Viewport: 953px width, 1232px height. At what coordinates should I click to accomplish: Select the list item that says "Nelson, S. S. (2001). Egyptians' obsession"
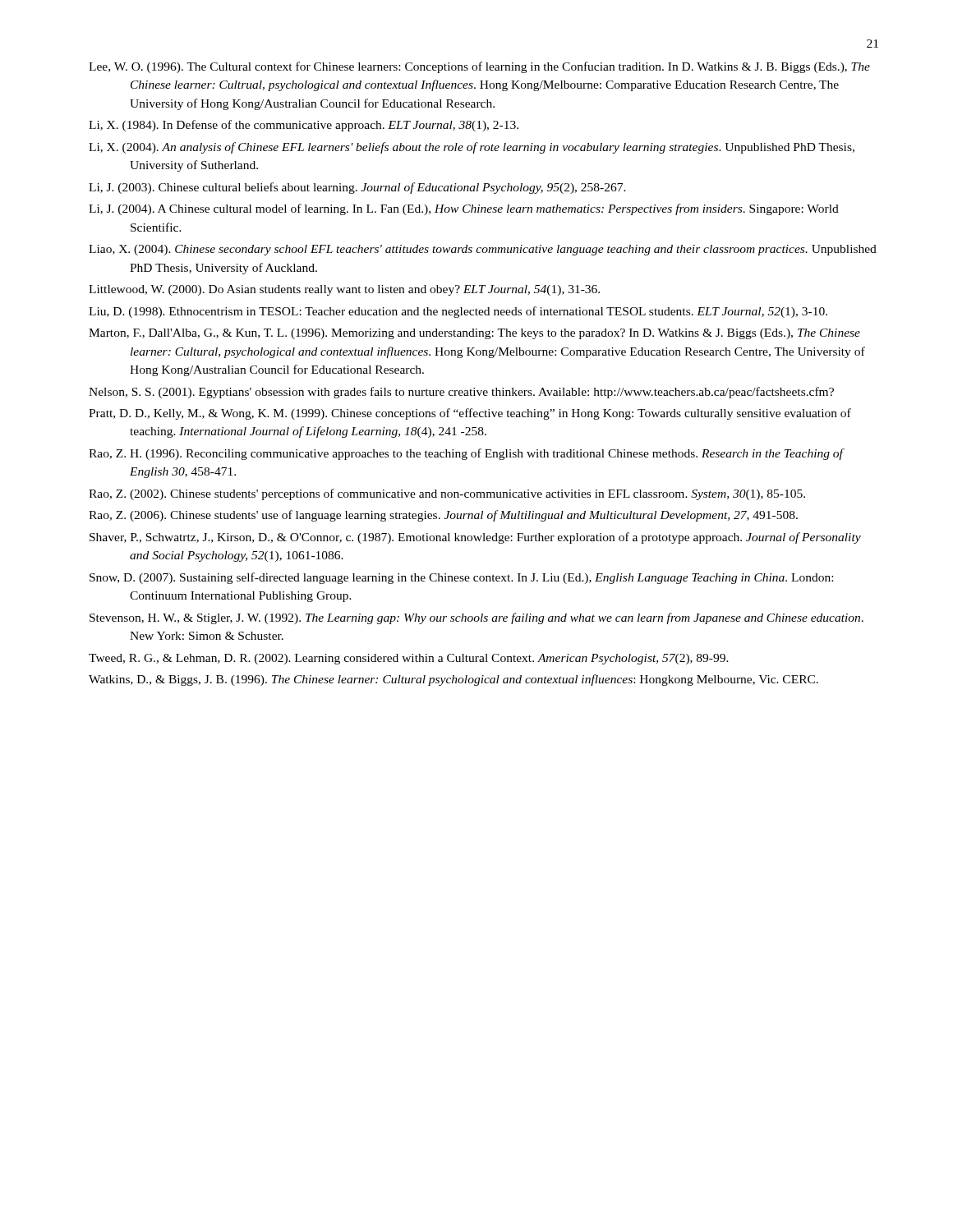[x=462, y=391]
